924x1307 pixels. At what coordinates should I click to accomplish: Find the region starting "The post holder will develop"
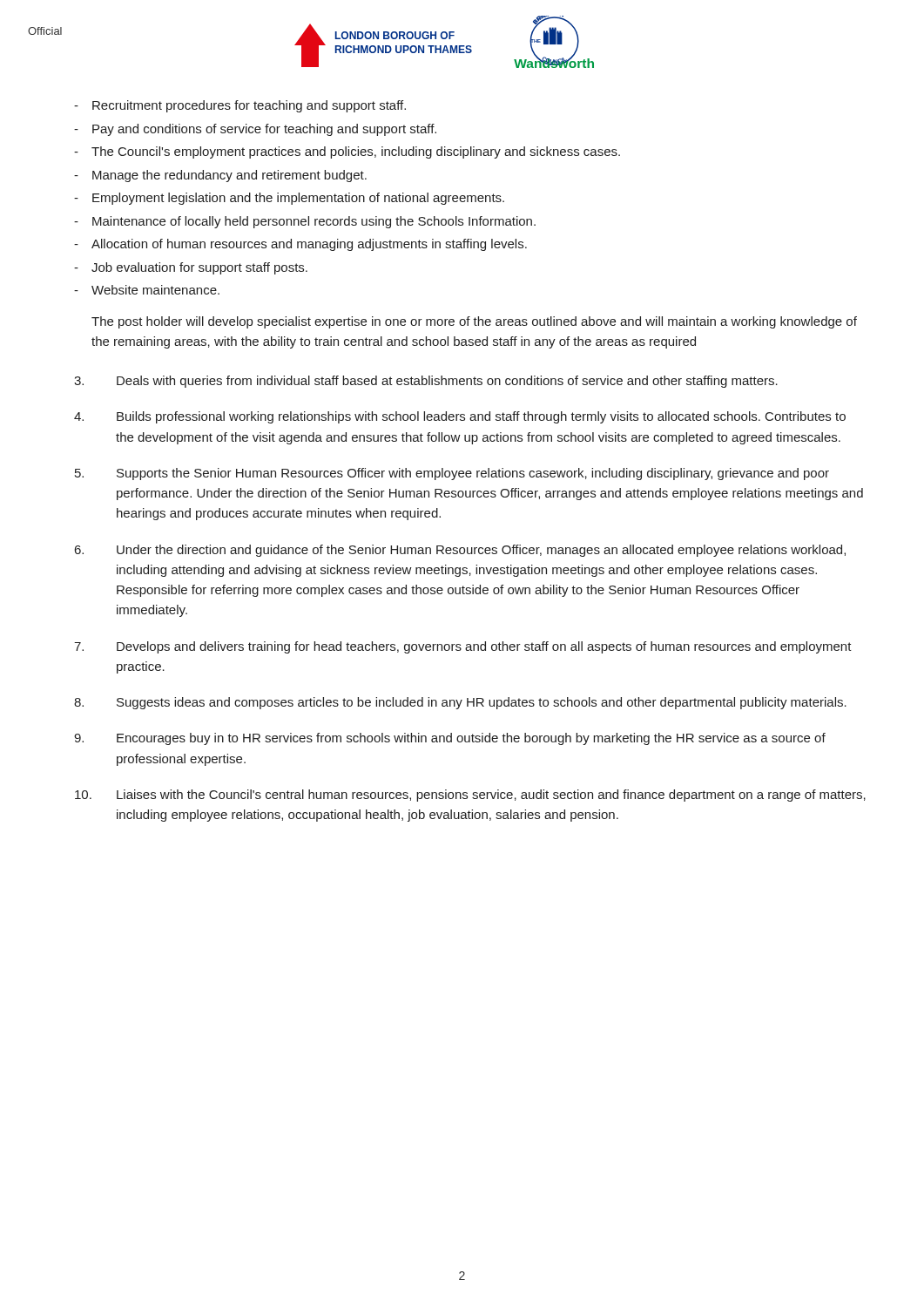474,331
